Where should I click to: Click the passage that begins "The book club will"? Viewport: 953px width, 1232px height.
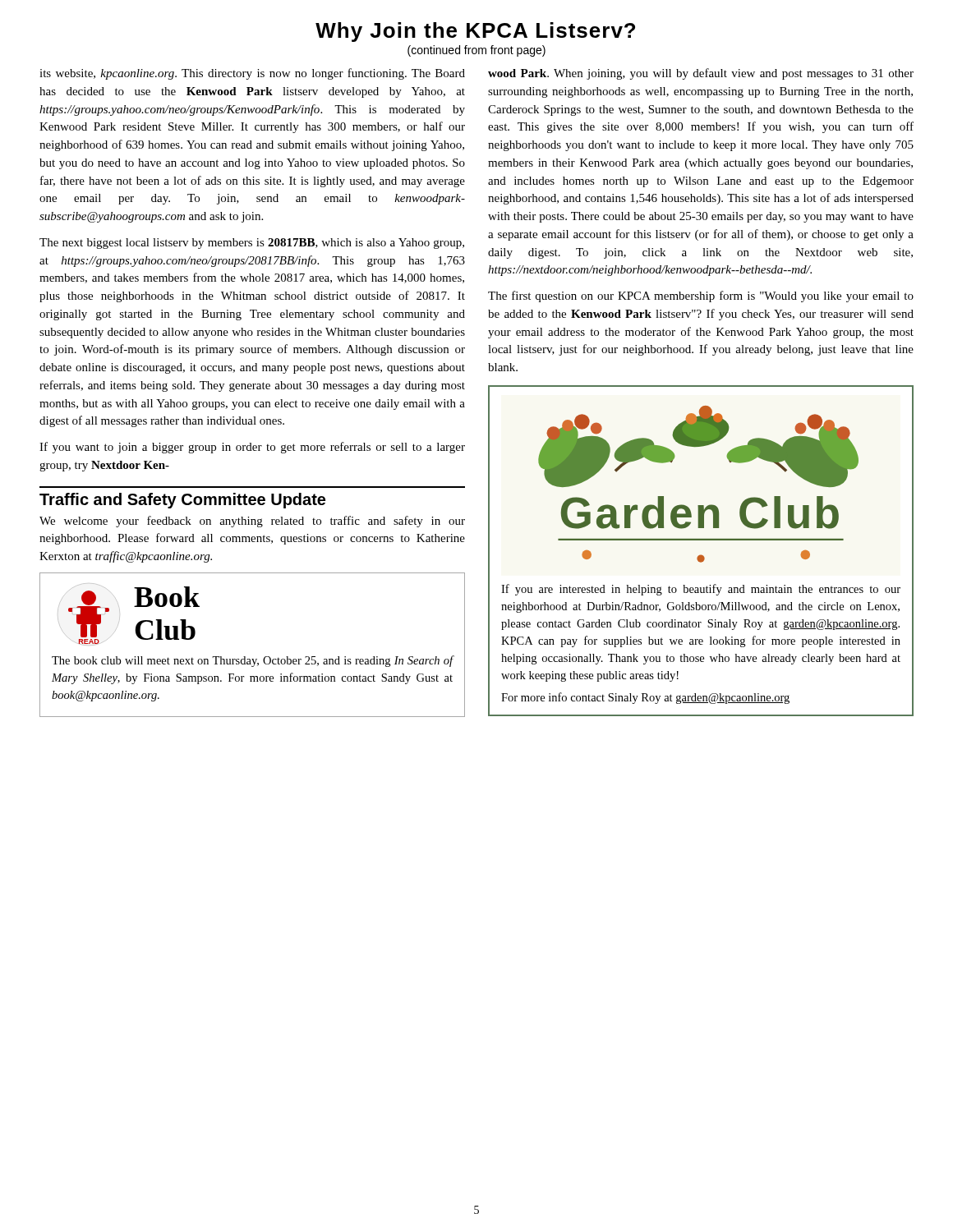pos(252,678)
